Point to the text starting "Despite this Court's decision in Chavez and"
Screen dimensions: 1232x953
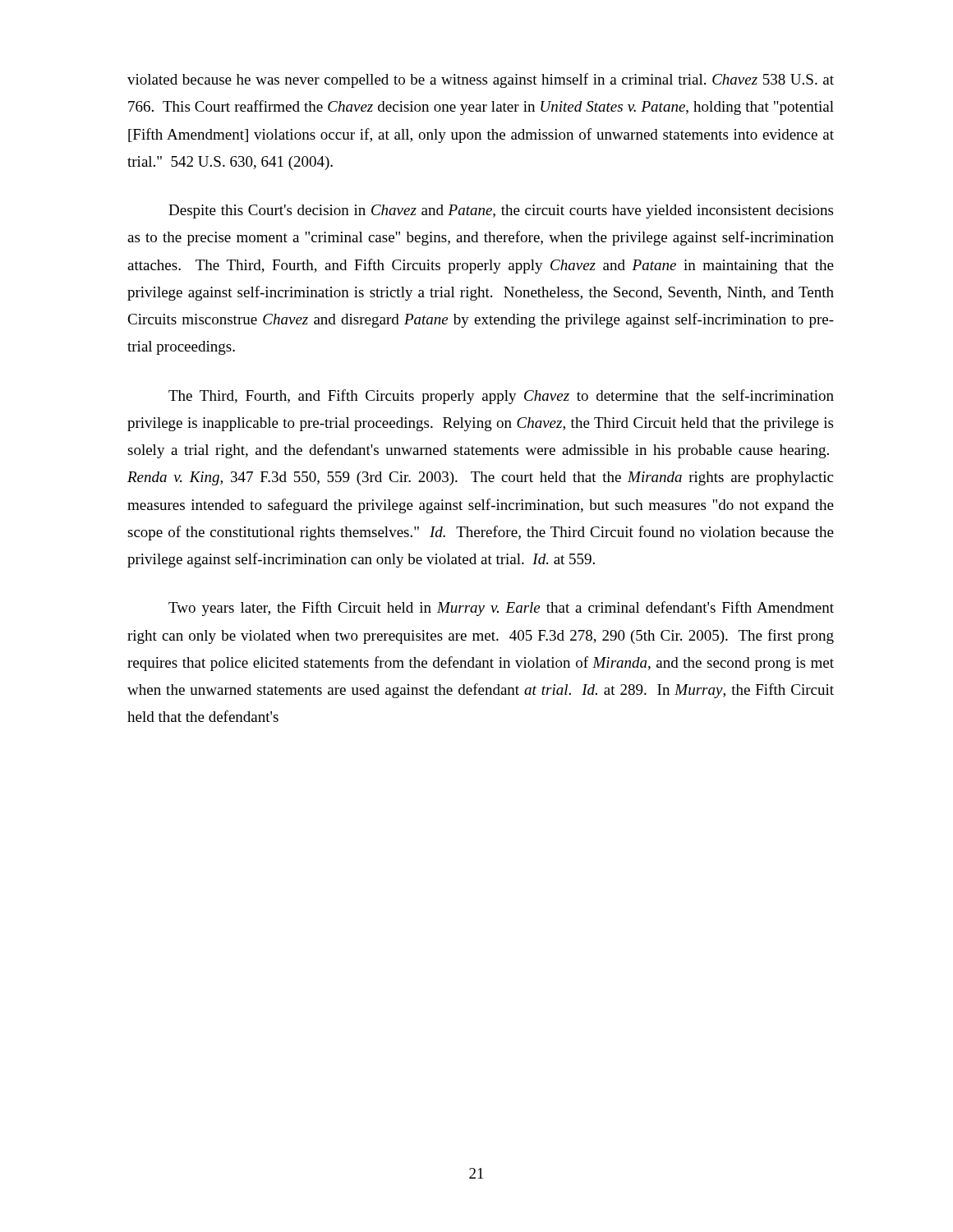pos(481,278)
